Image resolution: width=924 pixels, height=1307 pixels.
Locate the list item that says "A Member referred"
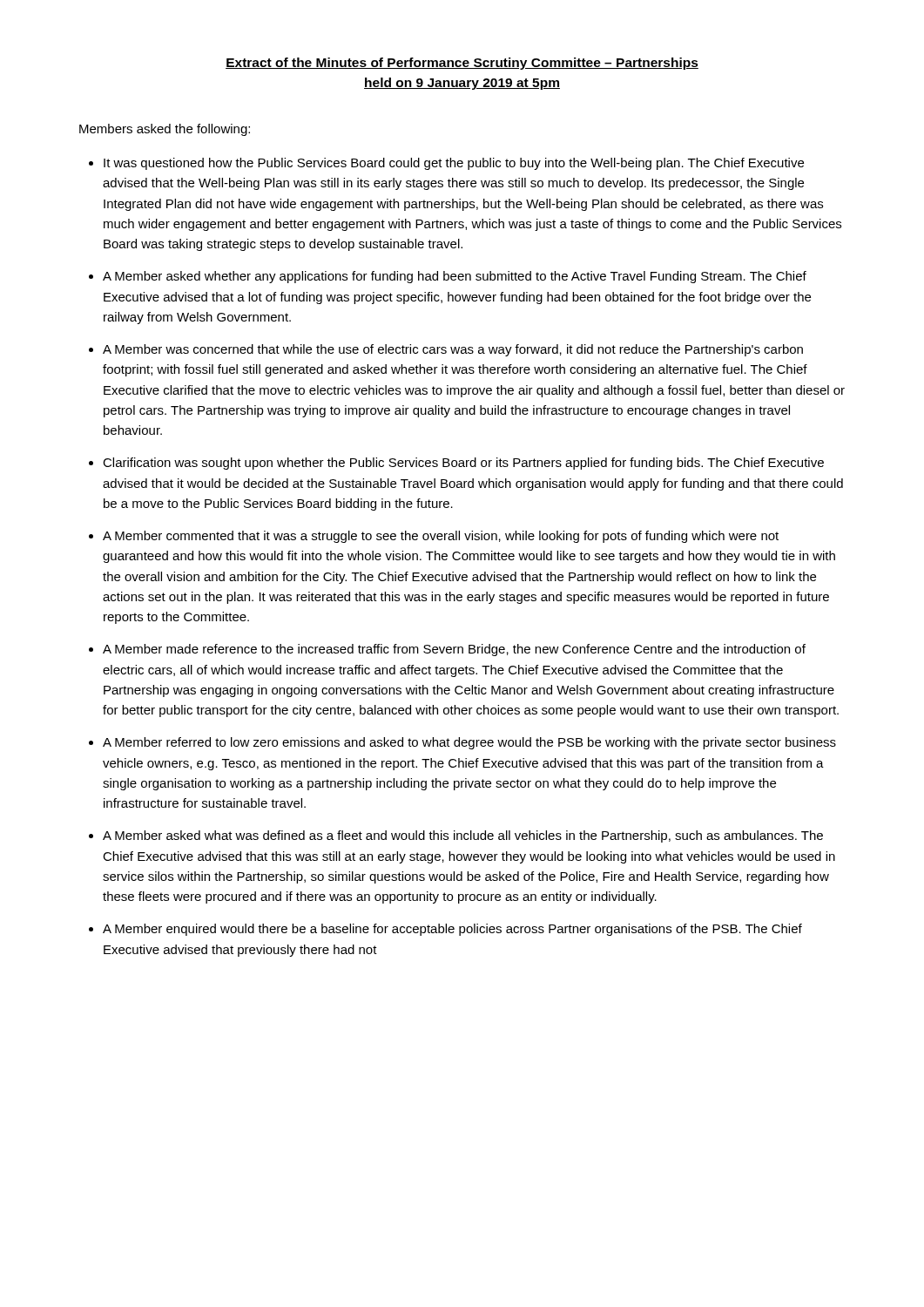coord(469,773)
